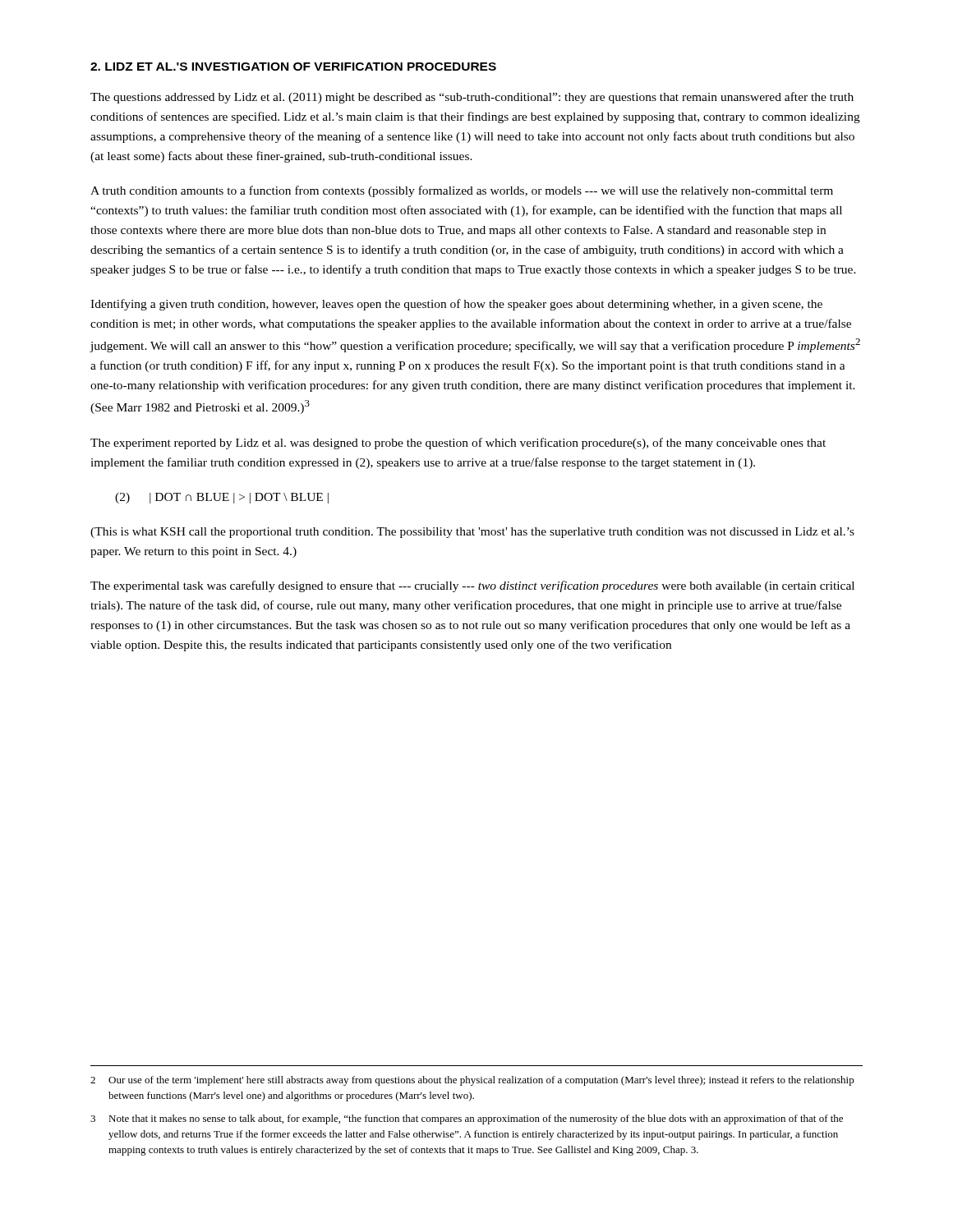This screenshot has width=953, height=1232.
Task: Point to the passage starting "A truth condition amounts to a function"
Action: 473,230
